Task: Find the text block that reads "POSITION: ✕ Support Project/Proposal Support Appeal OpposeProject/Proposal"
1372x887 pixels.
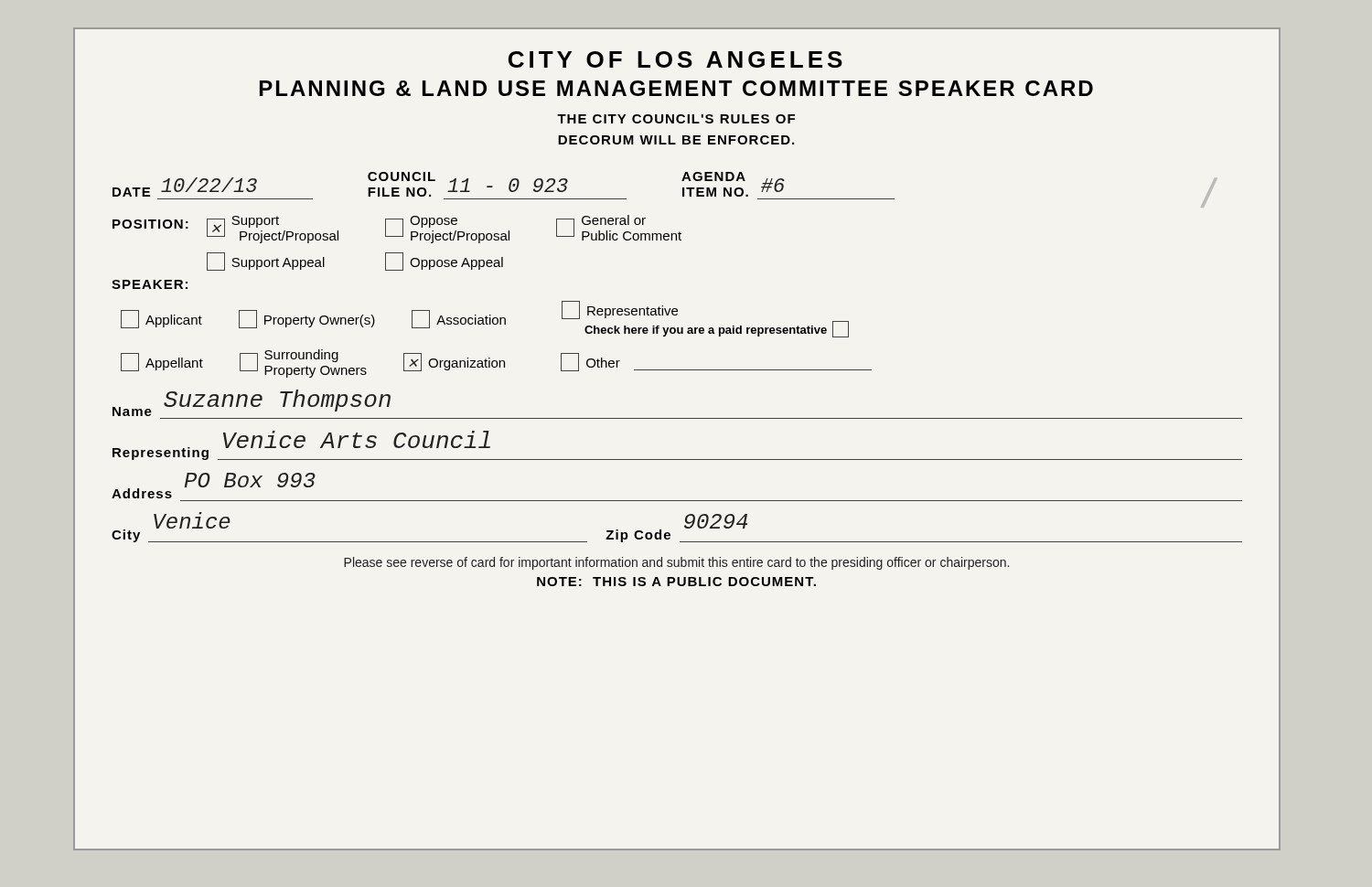Action: 397,241
